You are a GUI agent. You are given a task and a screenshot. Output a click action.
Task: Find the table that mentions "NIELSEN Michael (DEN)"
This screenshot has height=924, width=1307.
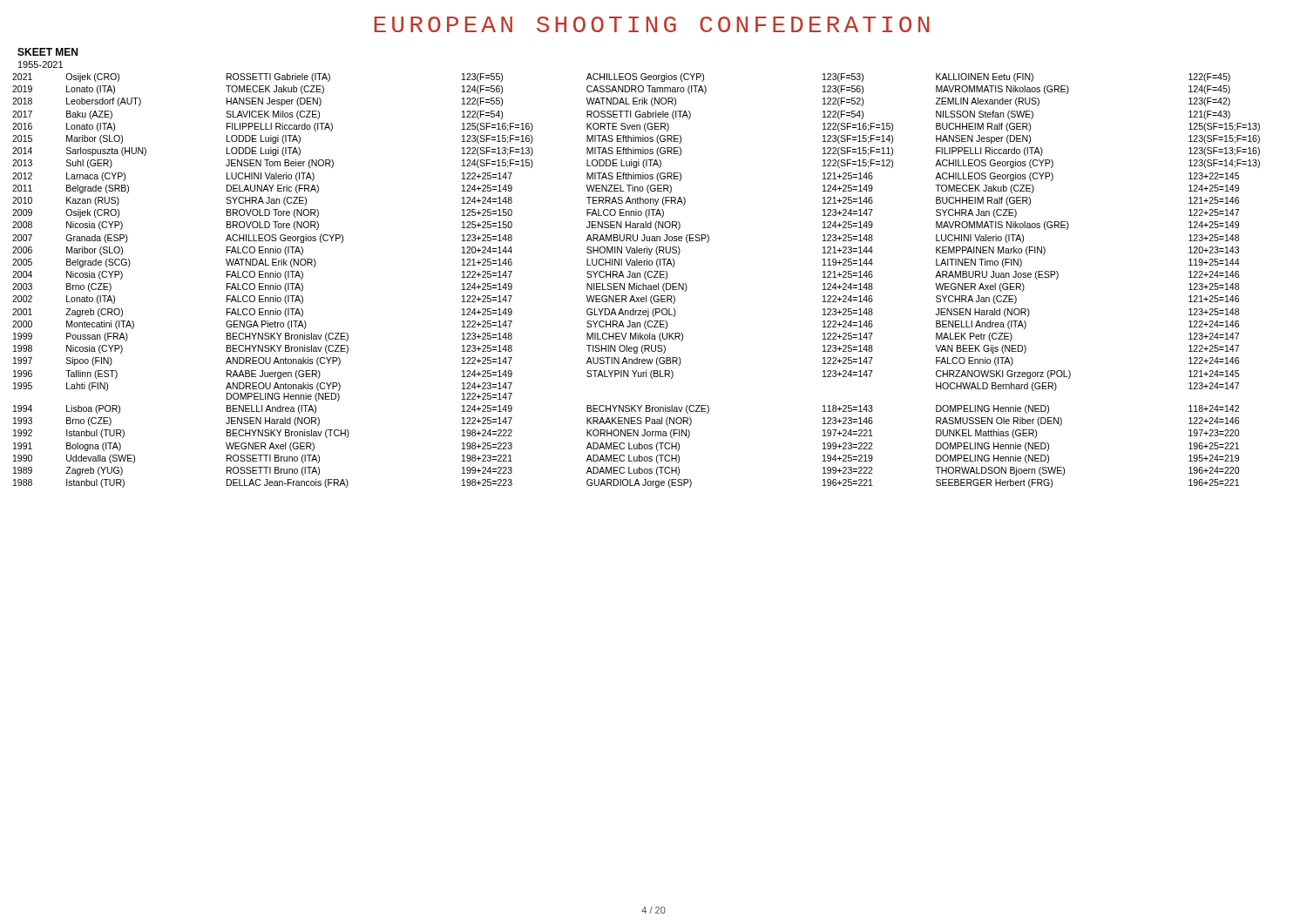click(x=654, y=280)
